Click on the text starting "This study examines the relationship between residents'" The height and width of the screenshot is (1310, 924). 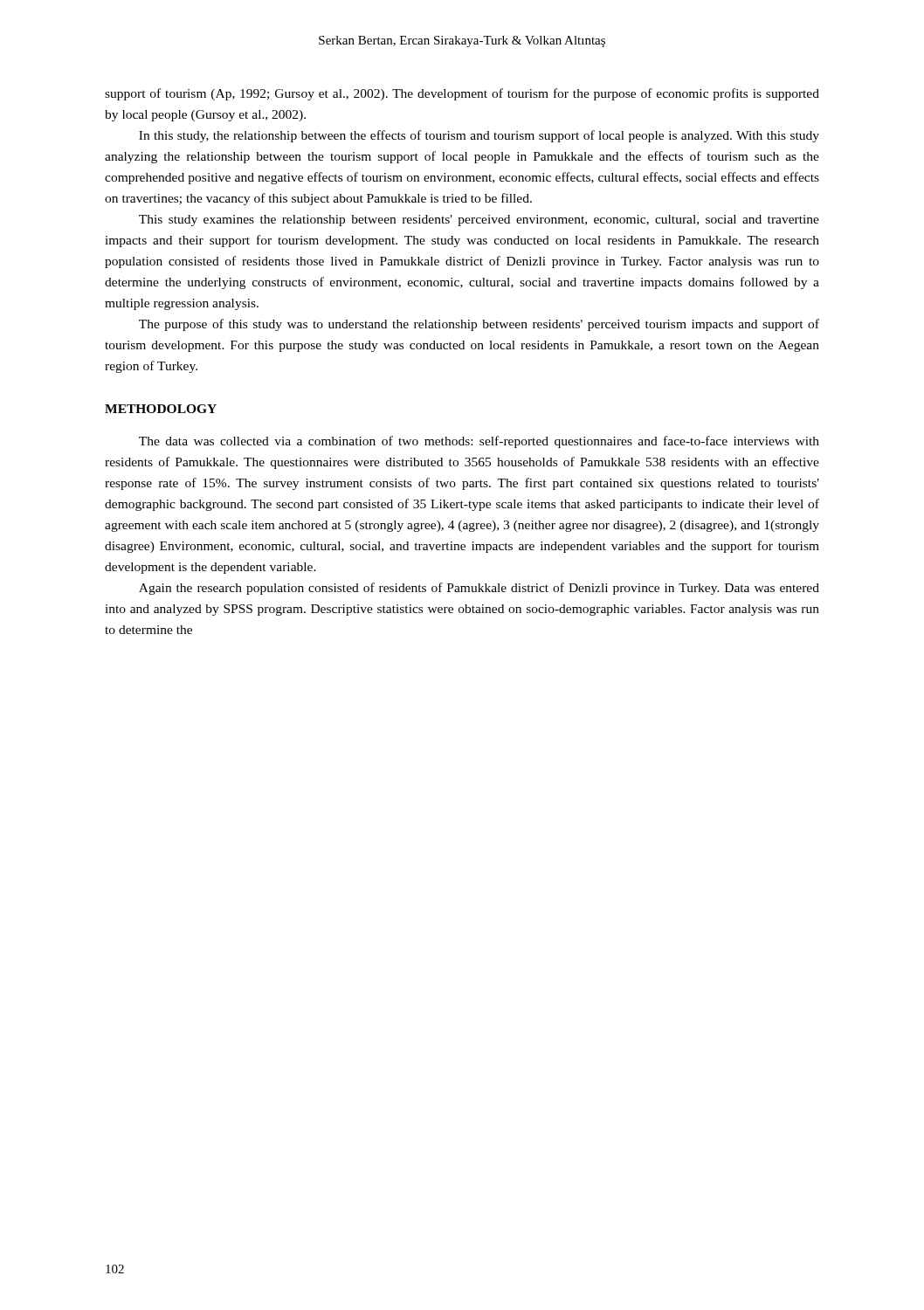point(462,261)
